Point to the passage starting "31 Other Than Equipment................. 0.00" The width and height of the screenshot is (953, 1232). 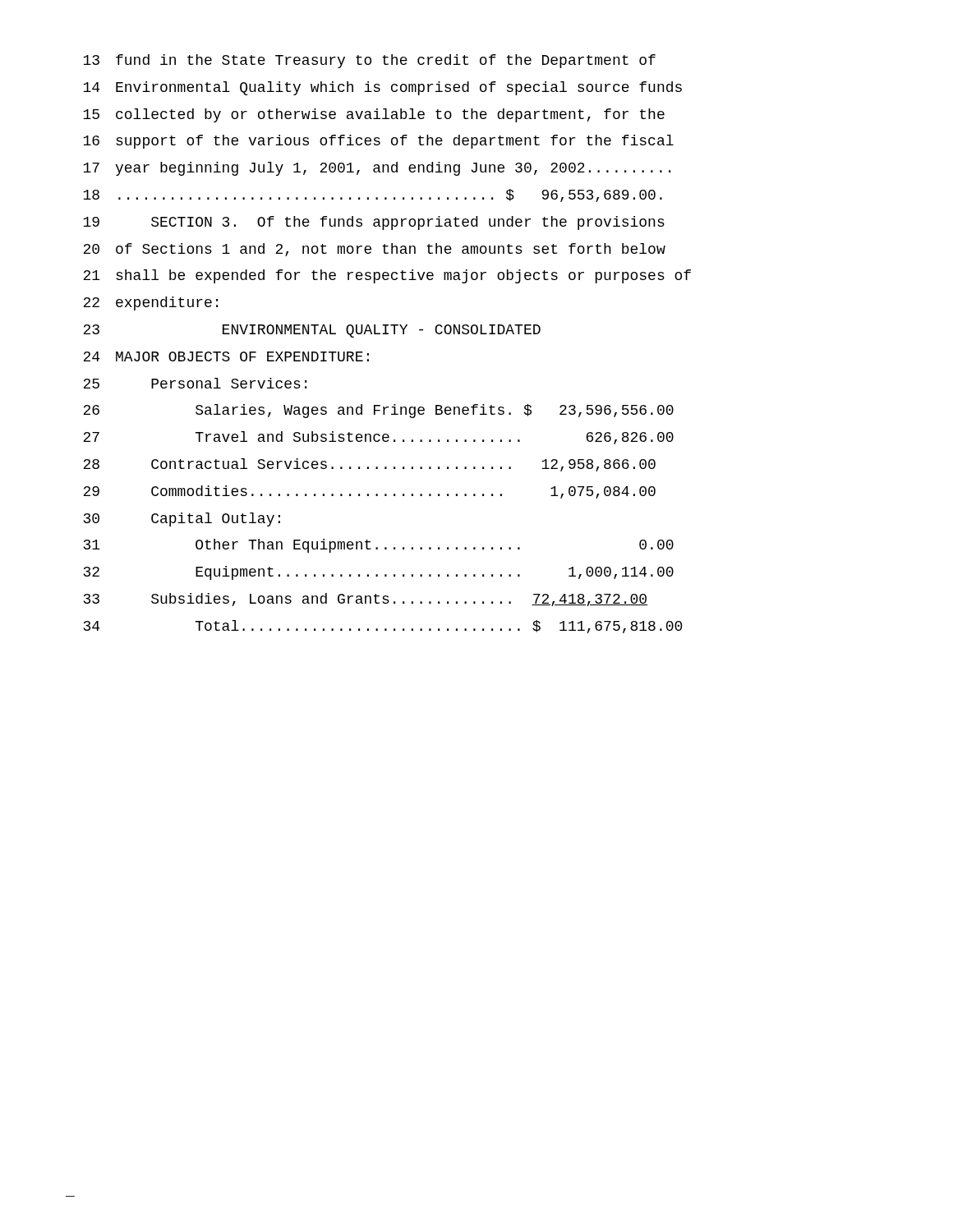click(x=476, y=546)
